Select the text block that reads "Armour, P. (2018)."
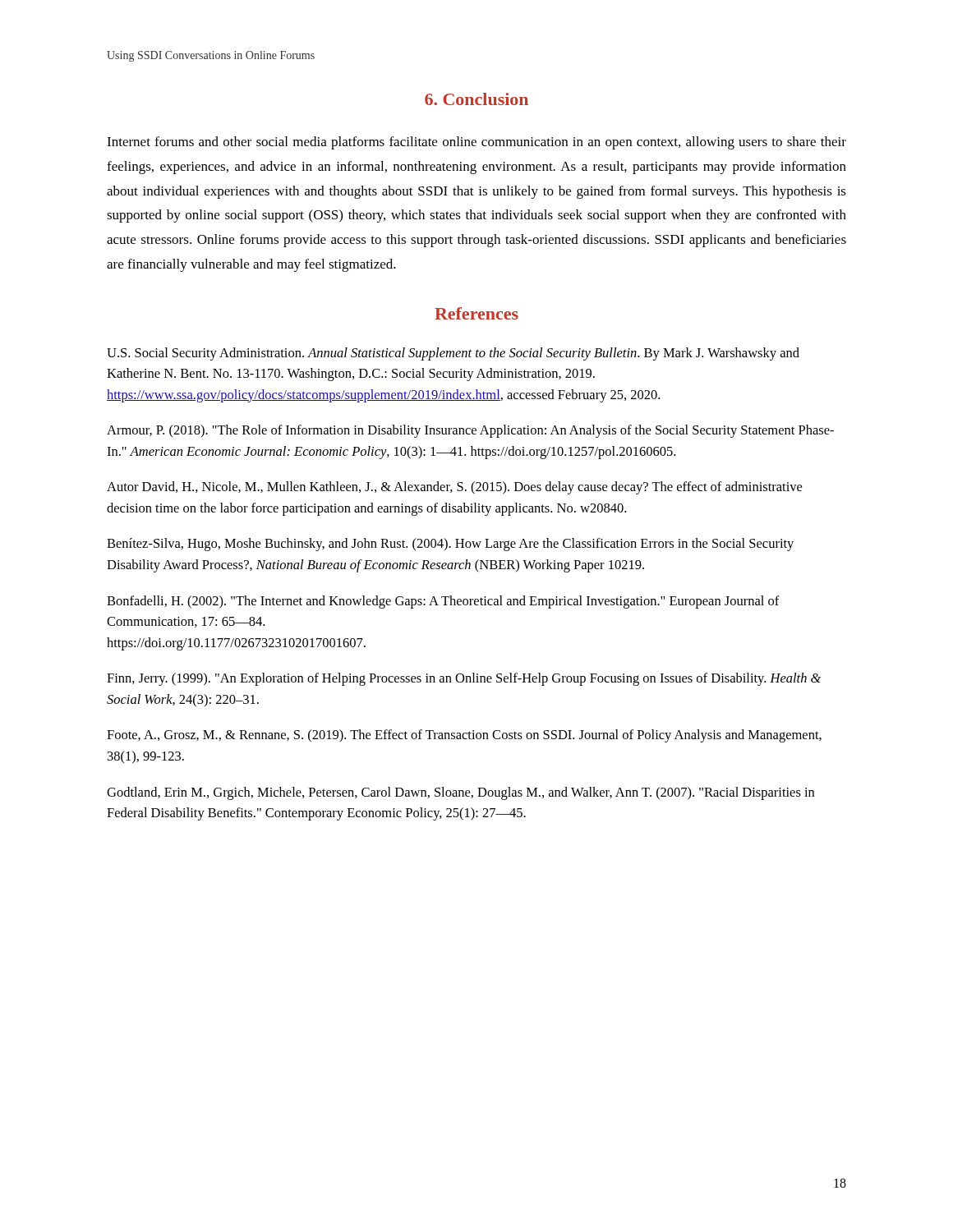 click(x=471, y=441)
